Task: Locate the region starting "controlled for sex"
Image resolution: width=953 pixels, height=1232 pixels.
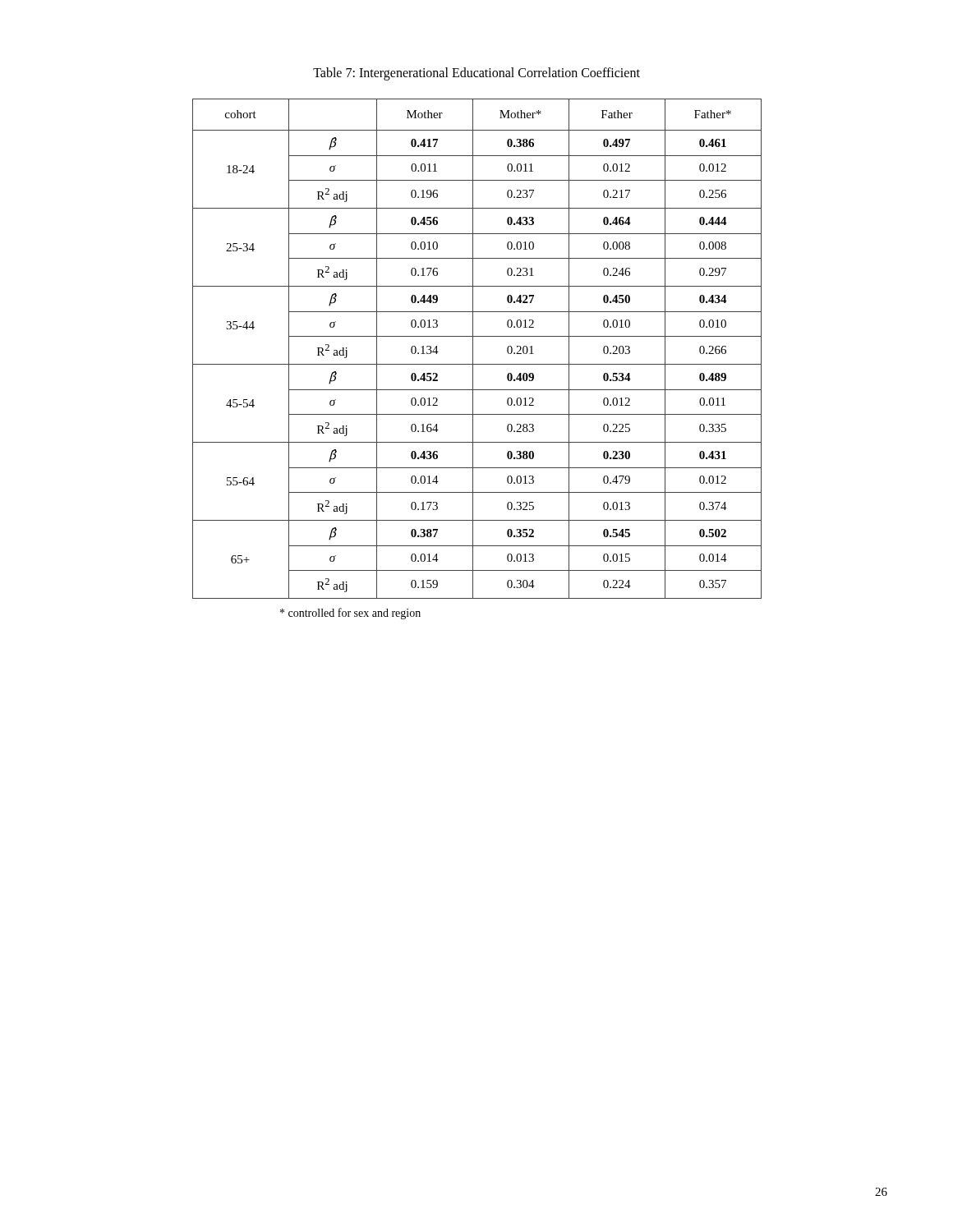Action: click(x=350, y=614)
